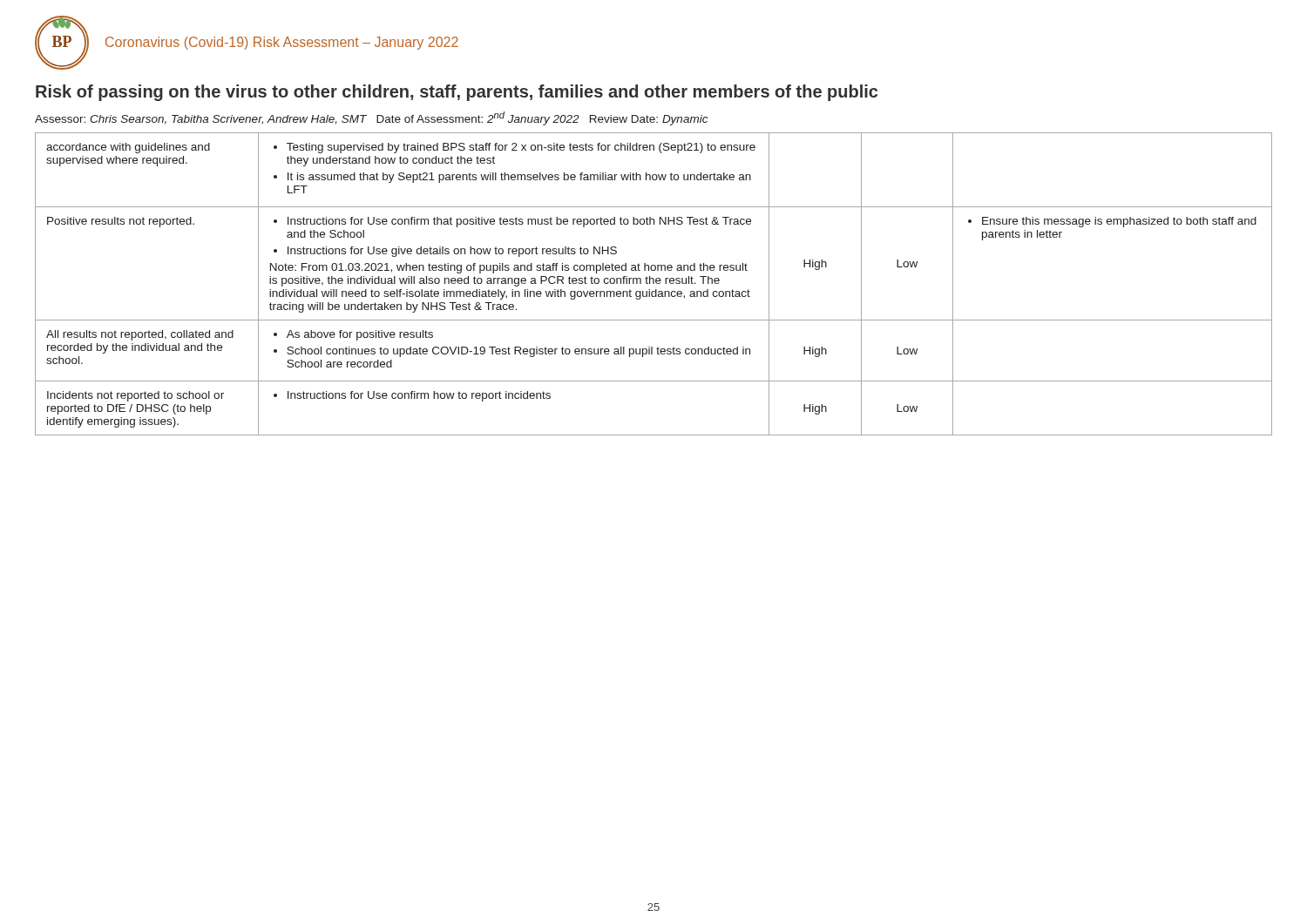Point to the title beginning "Risk of passing"

(457, 91)
